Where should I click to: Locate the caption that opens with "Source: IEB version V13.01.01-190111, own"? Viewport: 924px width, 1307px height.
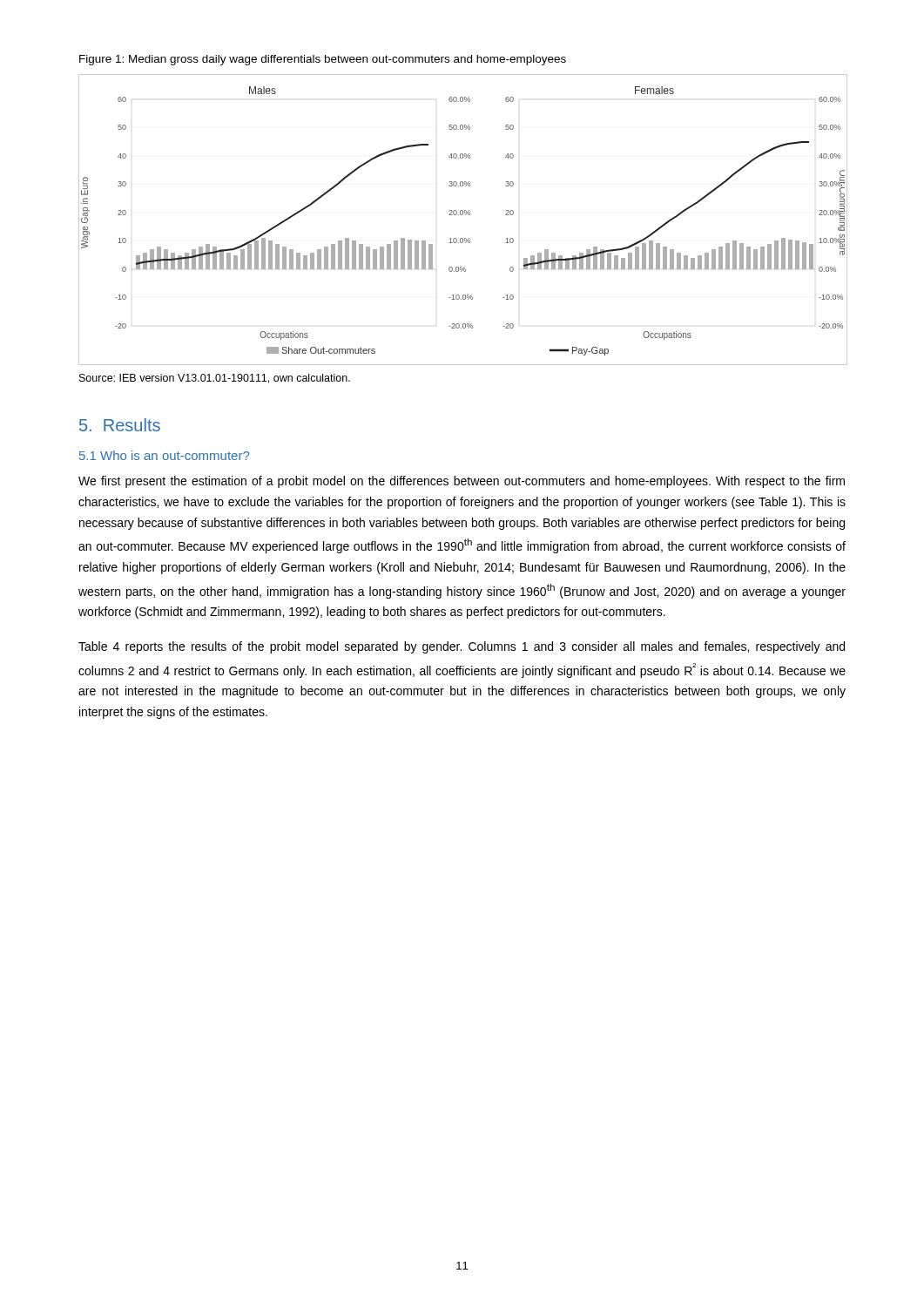215,378
